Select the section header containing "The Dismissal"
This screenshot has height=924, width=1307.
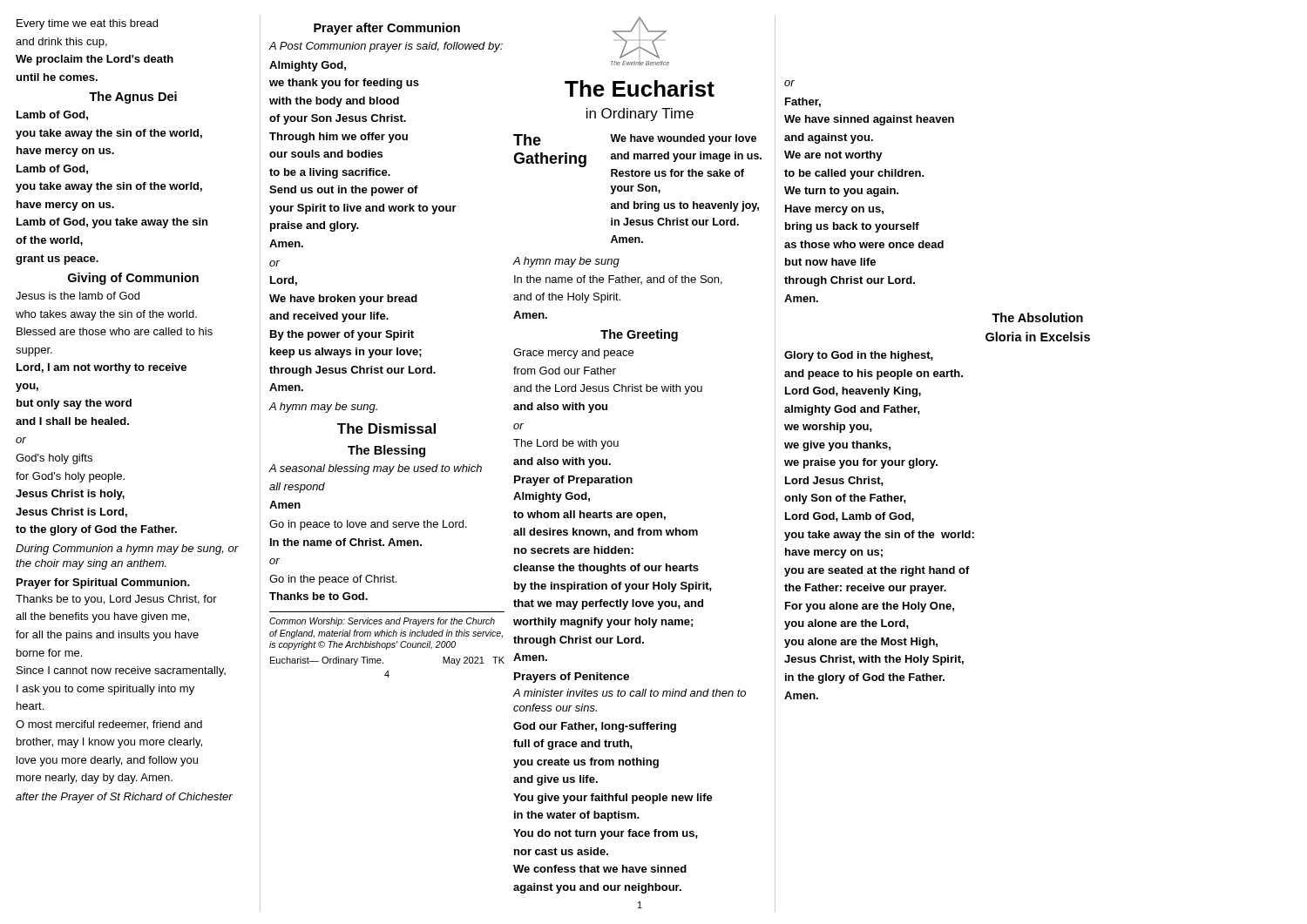[x=387, y=430]
